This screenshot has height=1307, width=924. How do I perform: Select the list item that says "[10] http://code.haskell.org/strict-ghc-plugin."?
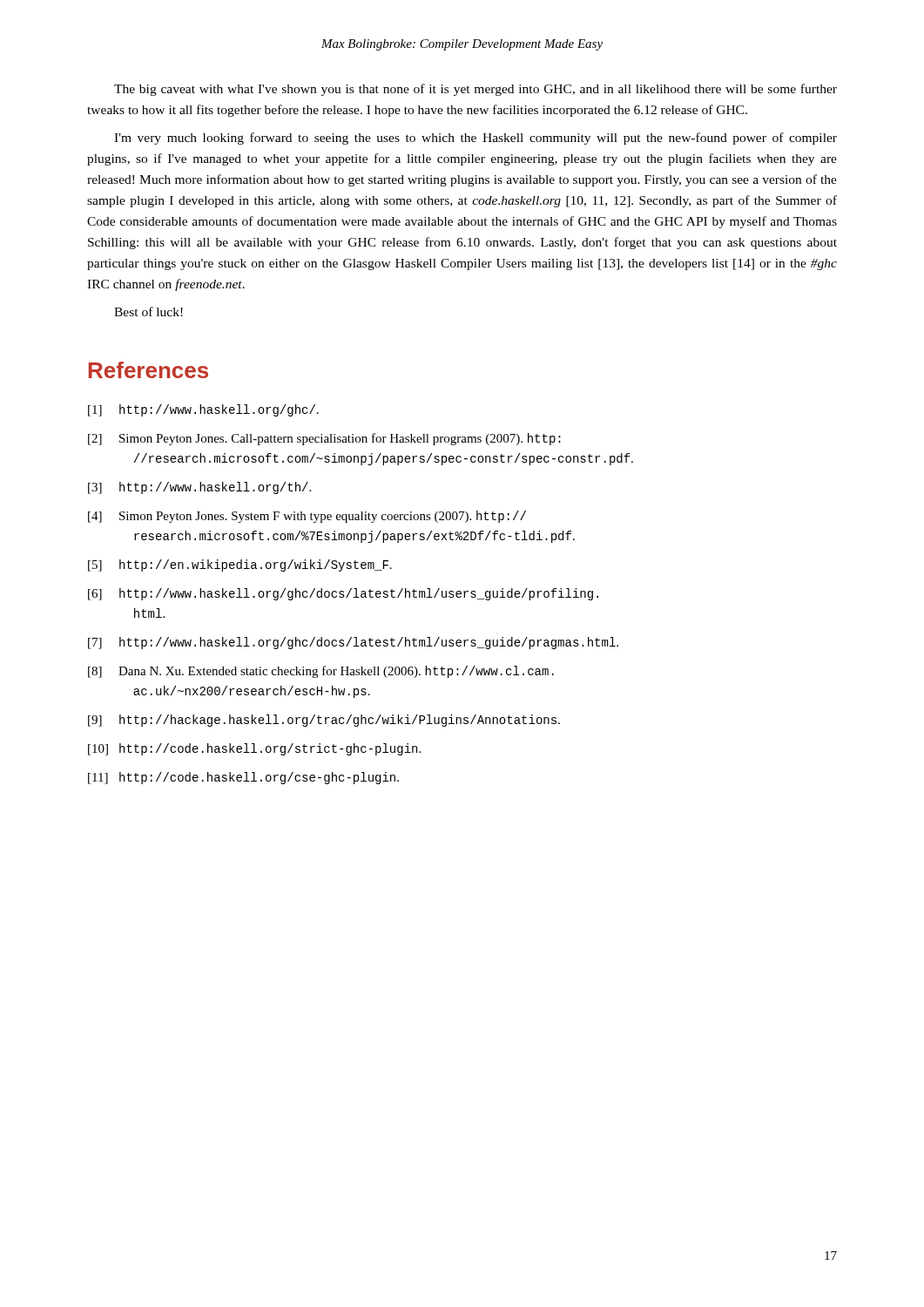point(254,749)
